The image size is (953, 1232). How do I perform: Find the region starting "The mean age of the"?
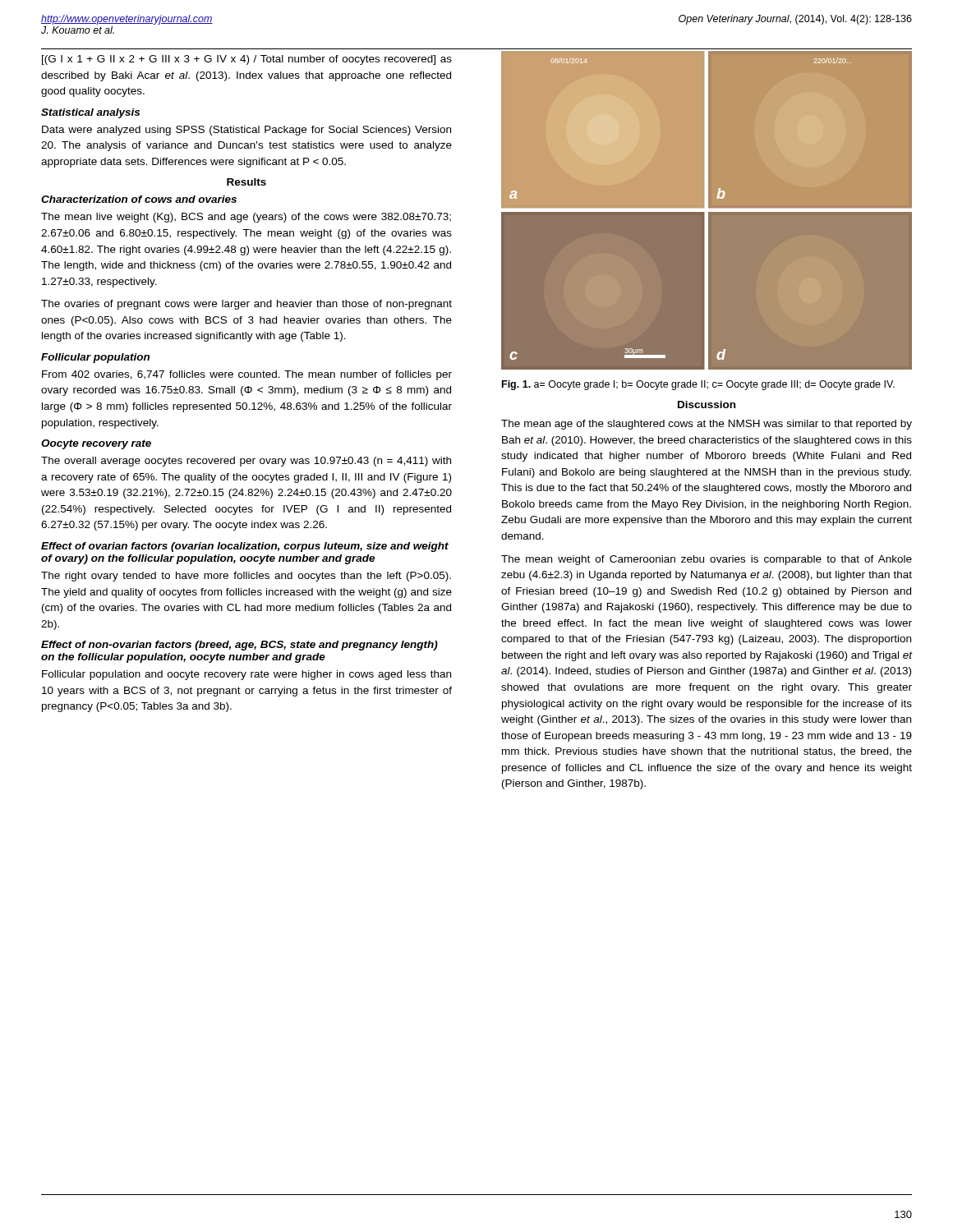[707, 480]
